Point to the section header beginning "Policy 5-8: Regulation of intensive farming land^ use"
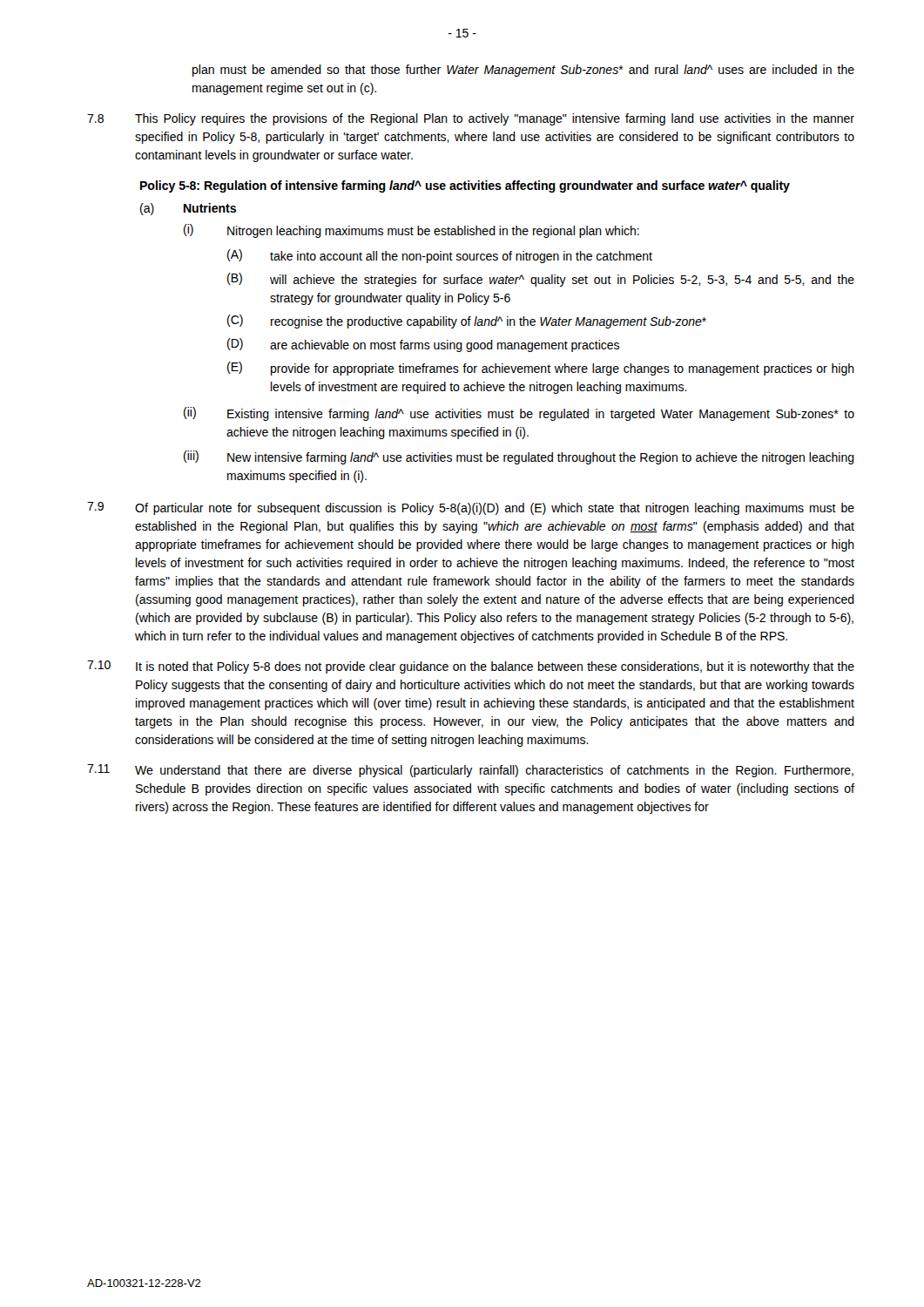Image resolution: width=924 pixels, height=1307 pixels. (x=465, y=186)
